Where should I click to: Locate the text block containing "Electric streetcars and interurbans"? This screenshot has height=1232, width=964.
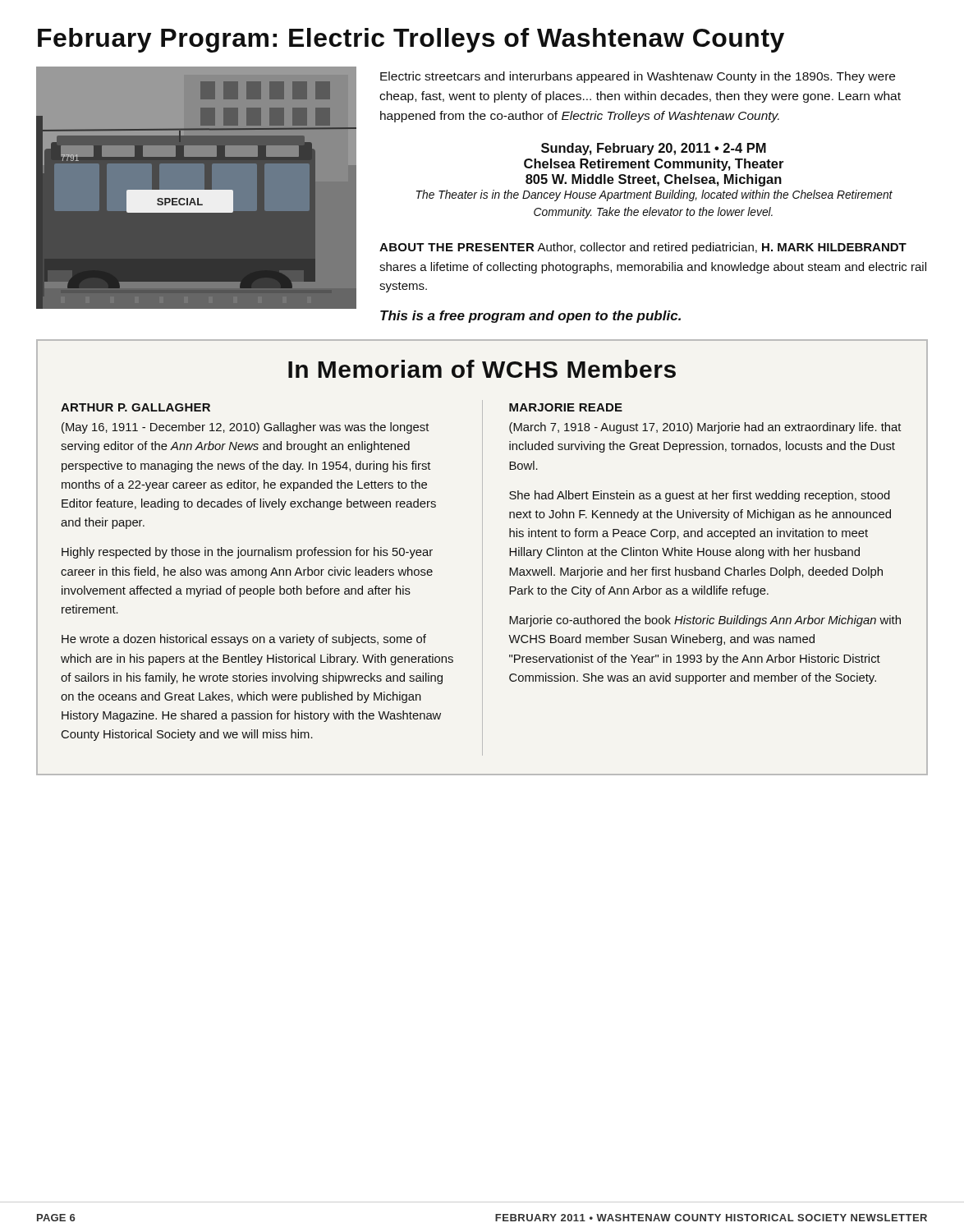point(654,96)
